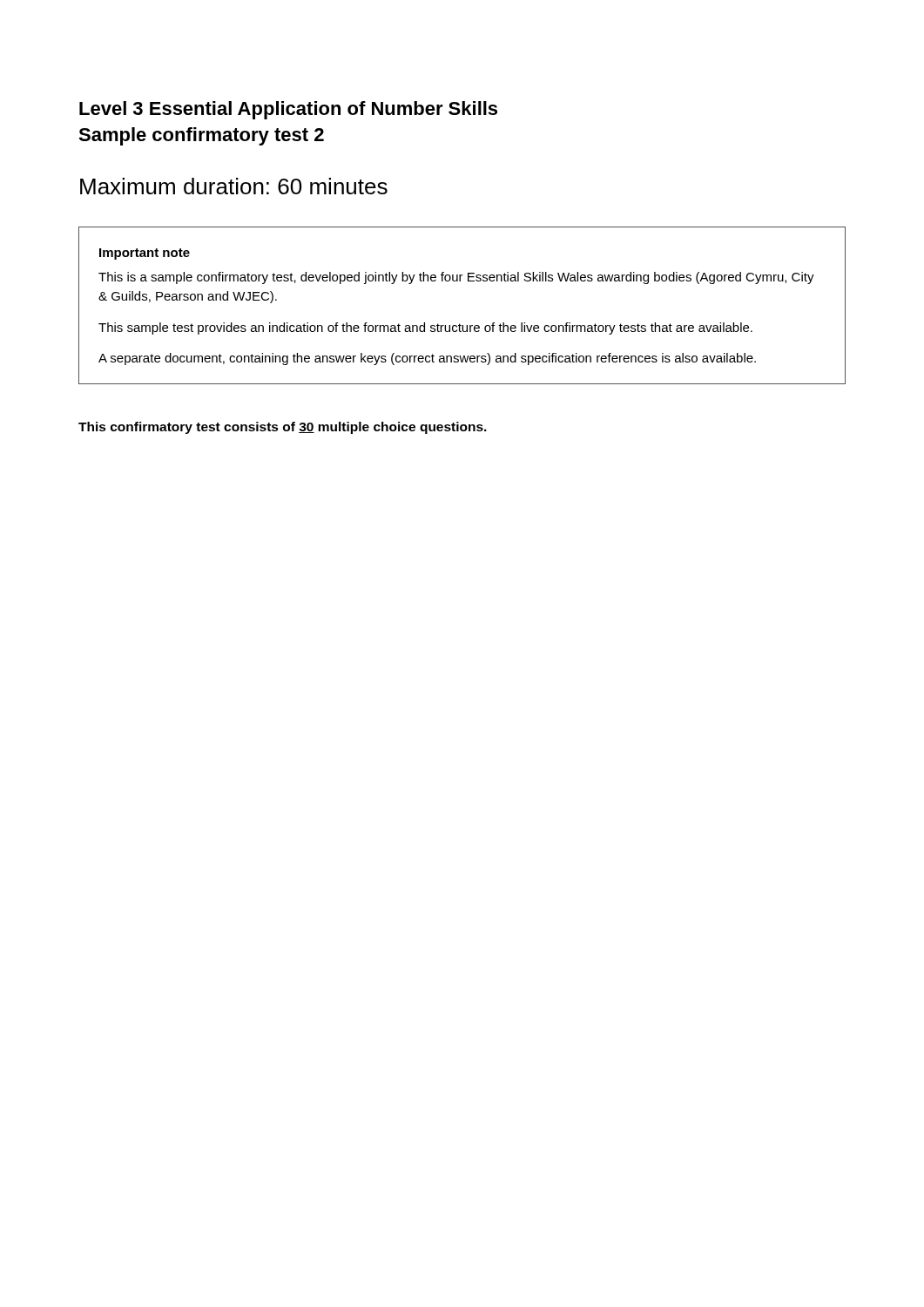This screenshot has height=1307, width=924.
Task: Locate the title with the text "Level 3 Essential"
Action: [x=462, y=122]
